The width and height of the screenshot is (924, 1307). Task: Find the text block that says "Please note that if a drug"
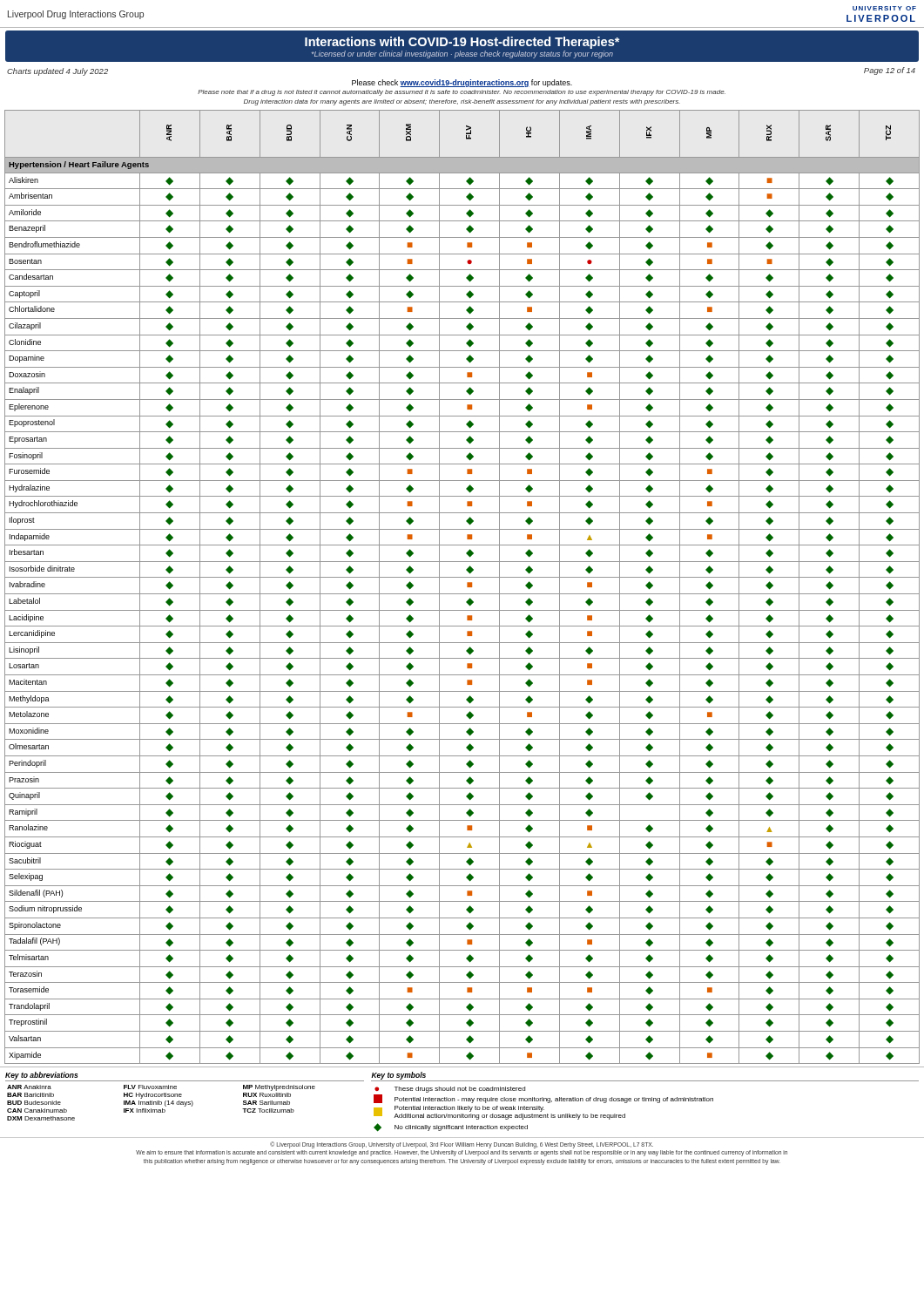tap(462, 97)
